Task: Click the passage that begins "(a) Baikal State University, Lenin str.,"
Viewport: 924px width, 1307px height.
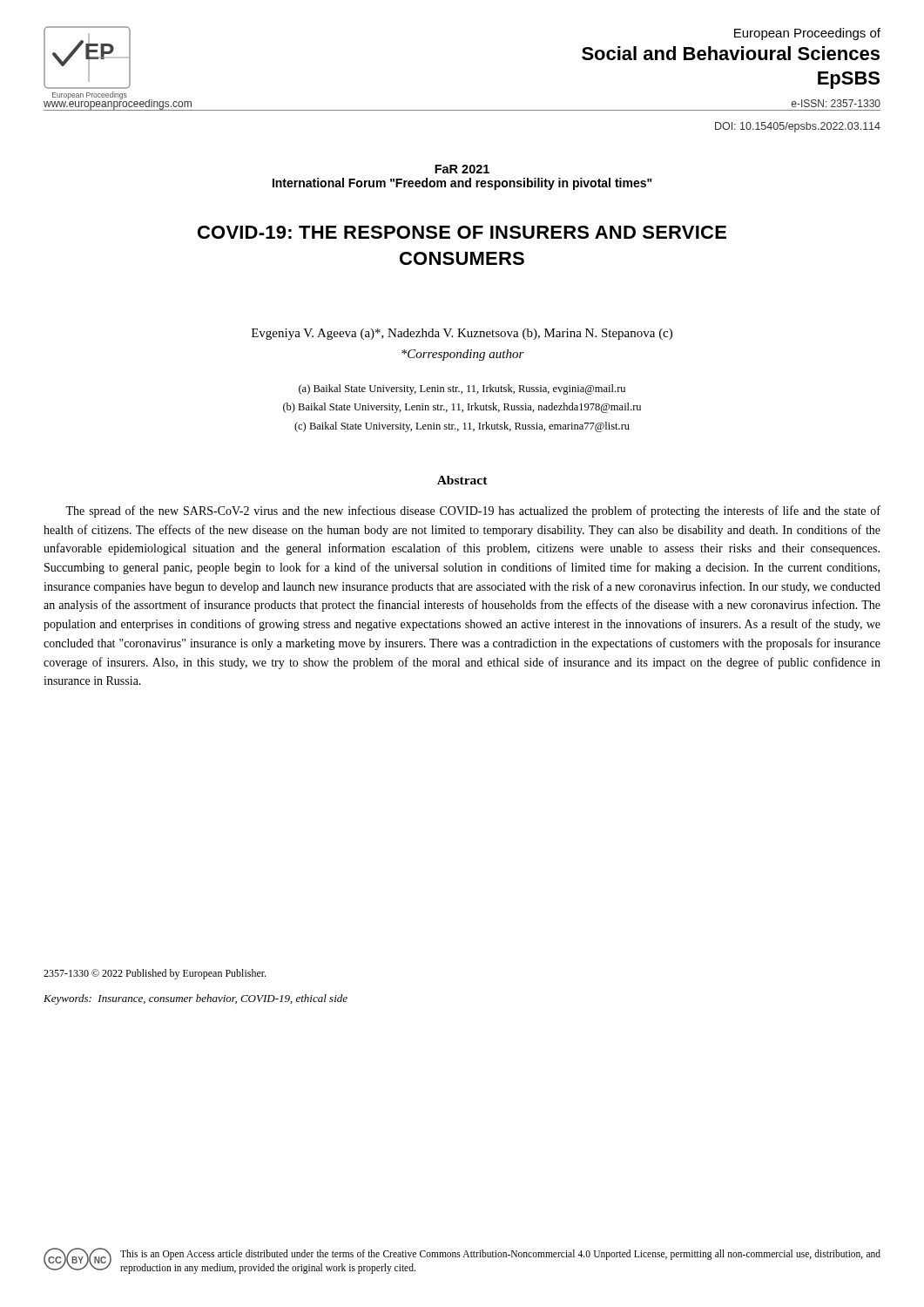Action: point(462,407)
